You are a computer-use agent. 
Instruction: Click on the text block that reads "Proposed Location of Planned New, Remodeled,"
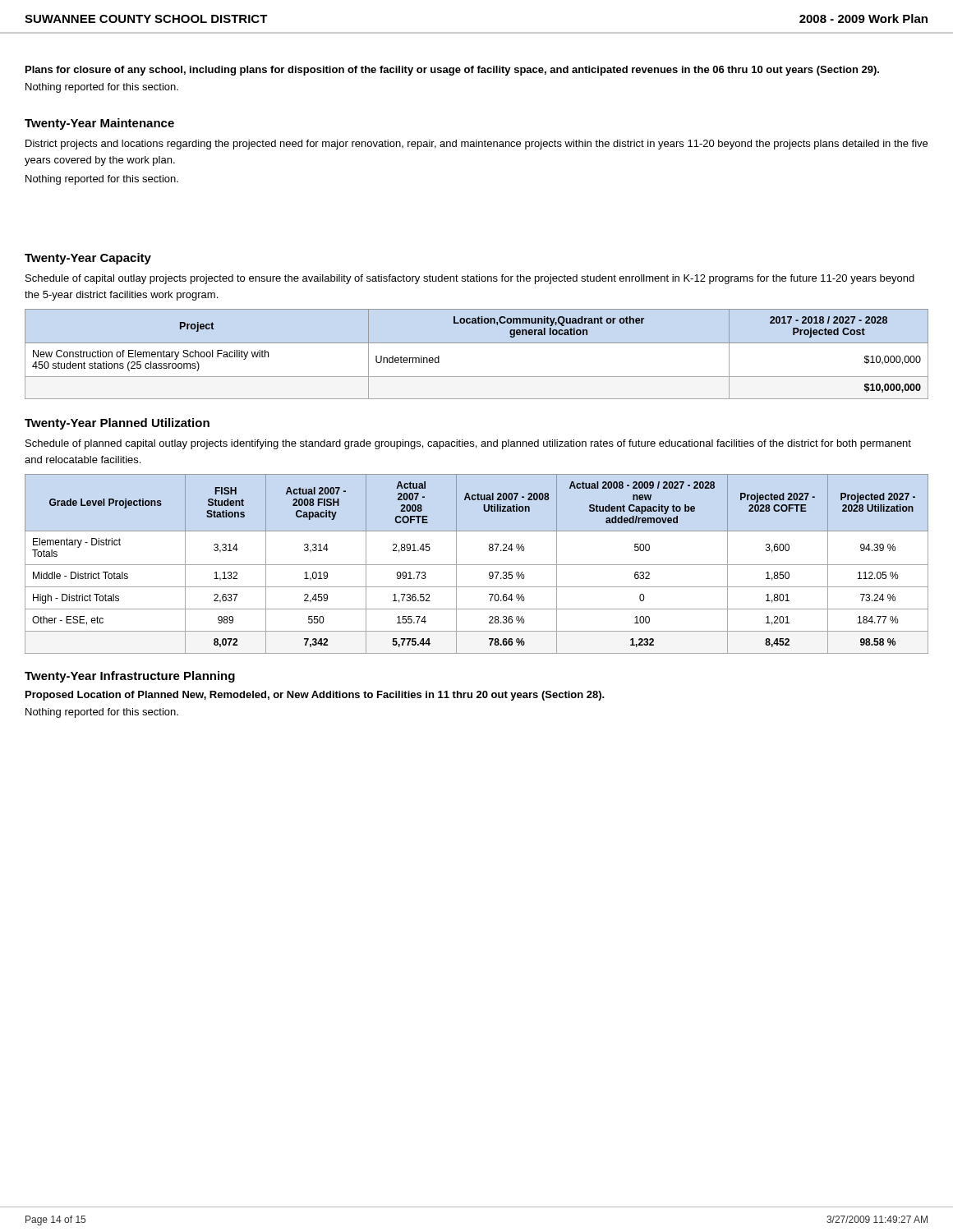[315, 694]
